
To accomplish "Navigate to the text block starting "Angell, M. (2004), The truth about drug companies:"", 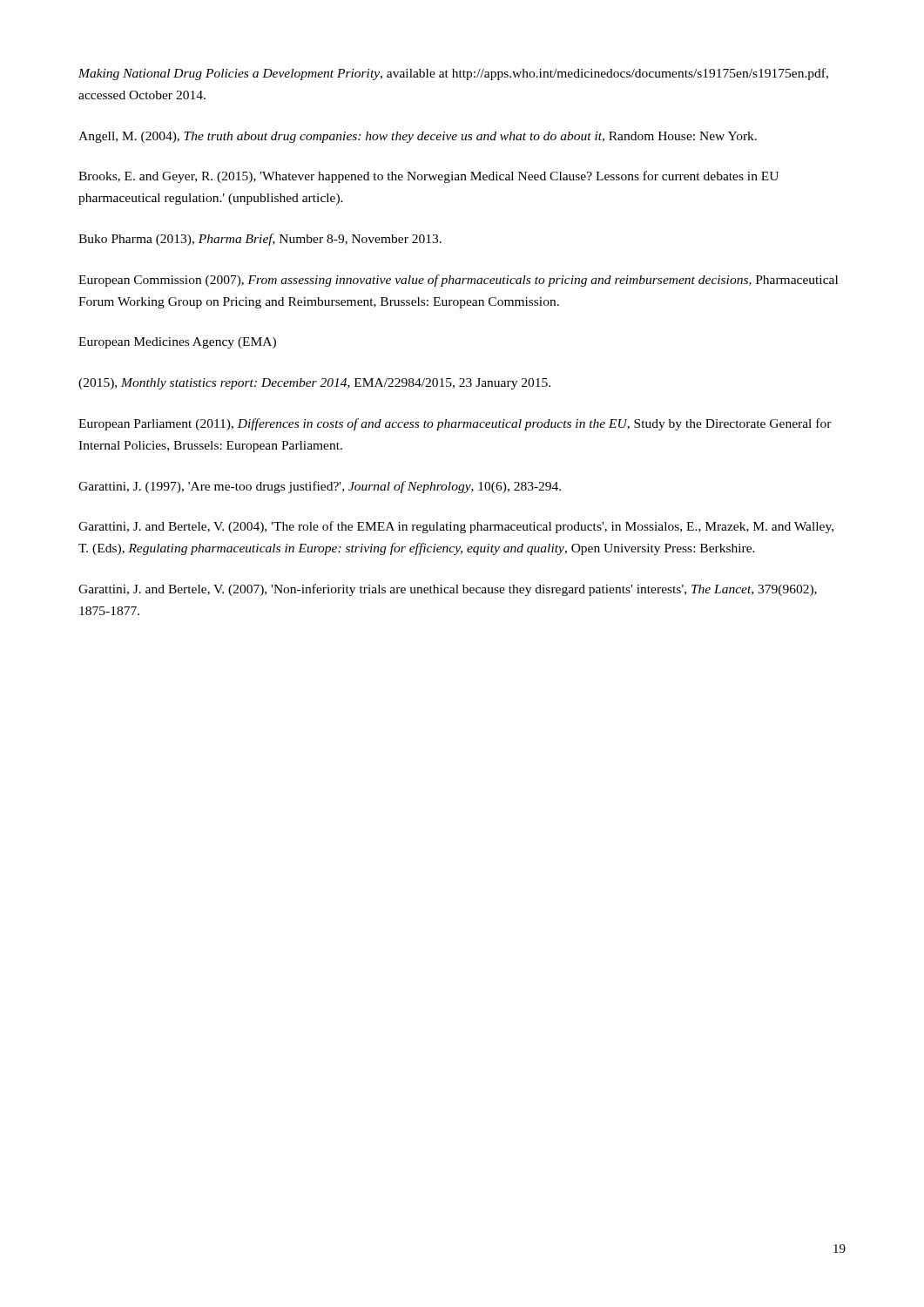I will [462, 136].
